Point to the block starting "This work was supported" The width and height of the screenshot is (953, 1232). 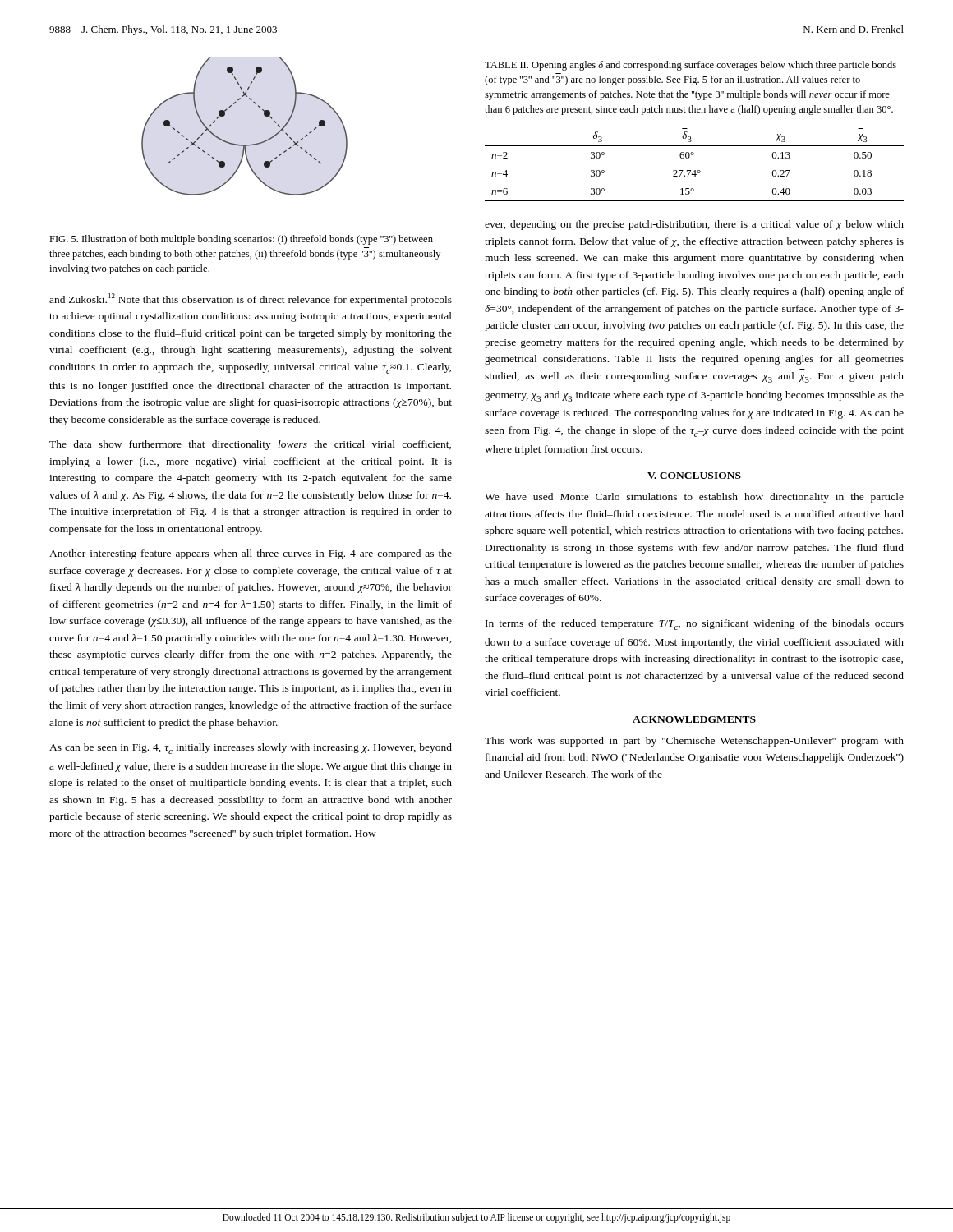[x=694, y=757]
